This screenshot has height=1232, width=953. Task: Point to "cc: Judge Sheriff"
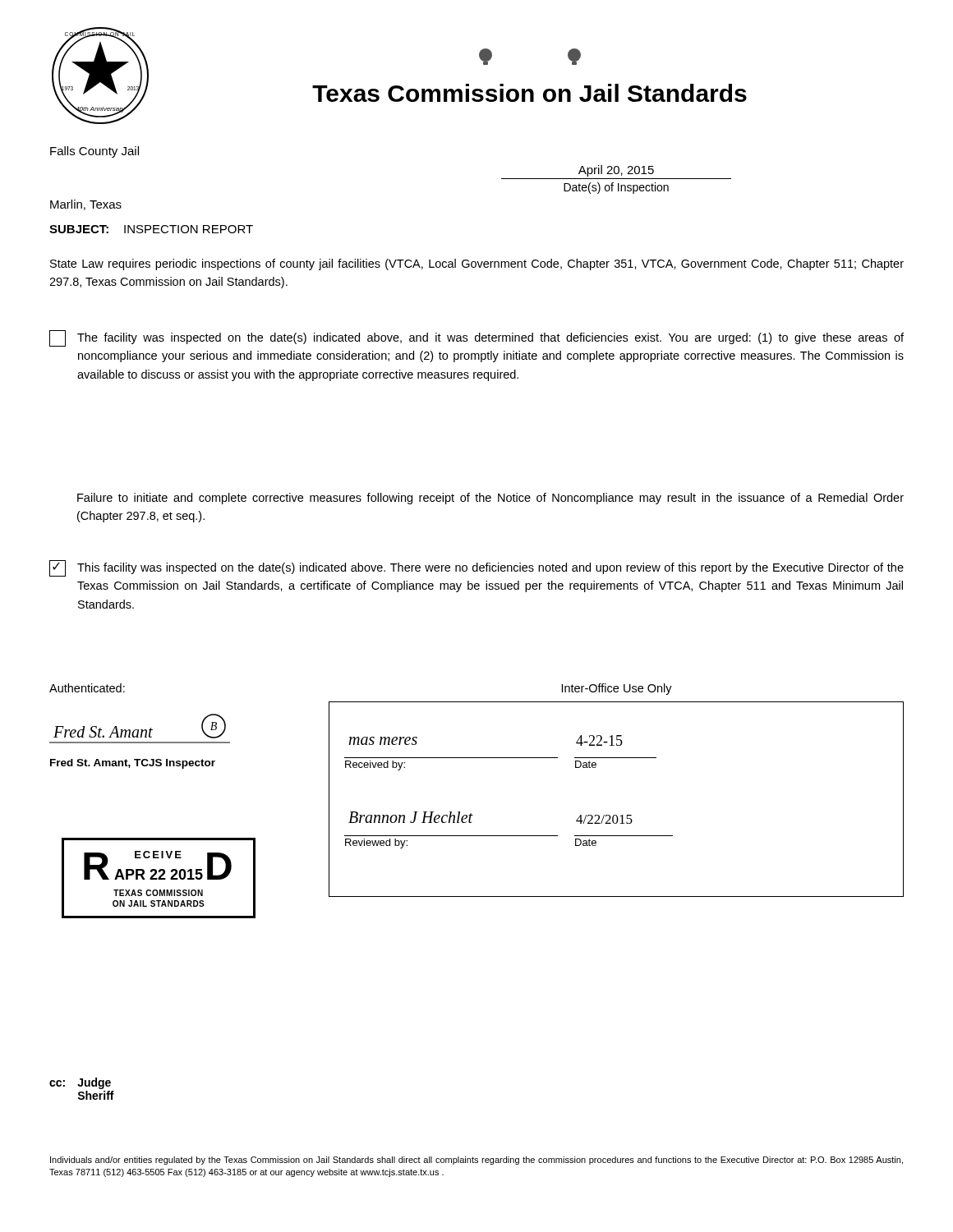pos(82,1089)
